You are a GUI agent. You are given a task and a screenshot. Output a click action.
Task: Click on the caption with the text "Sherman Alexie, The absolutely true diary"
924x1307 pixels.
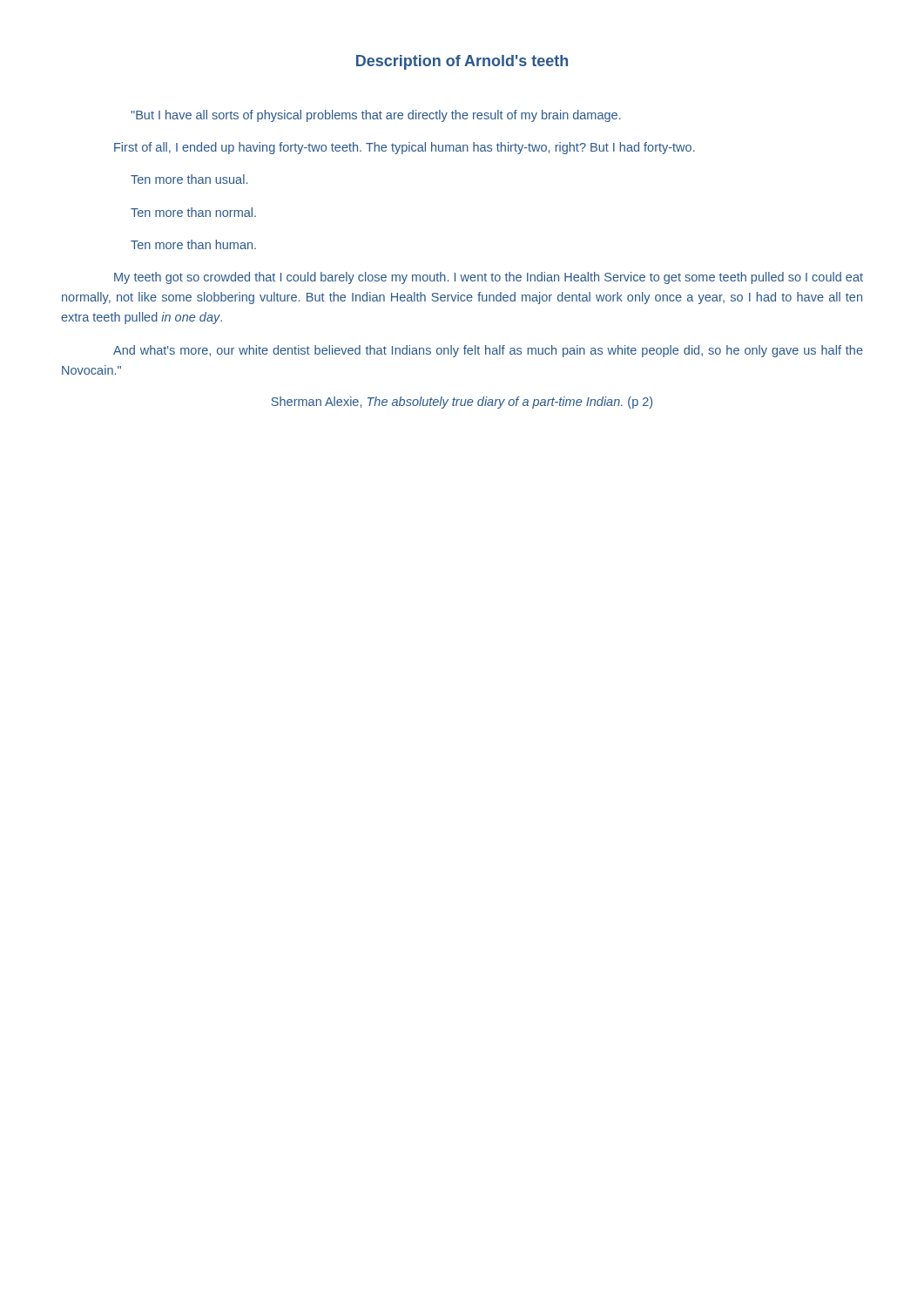pyautogui.click(x=462, y=402)
